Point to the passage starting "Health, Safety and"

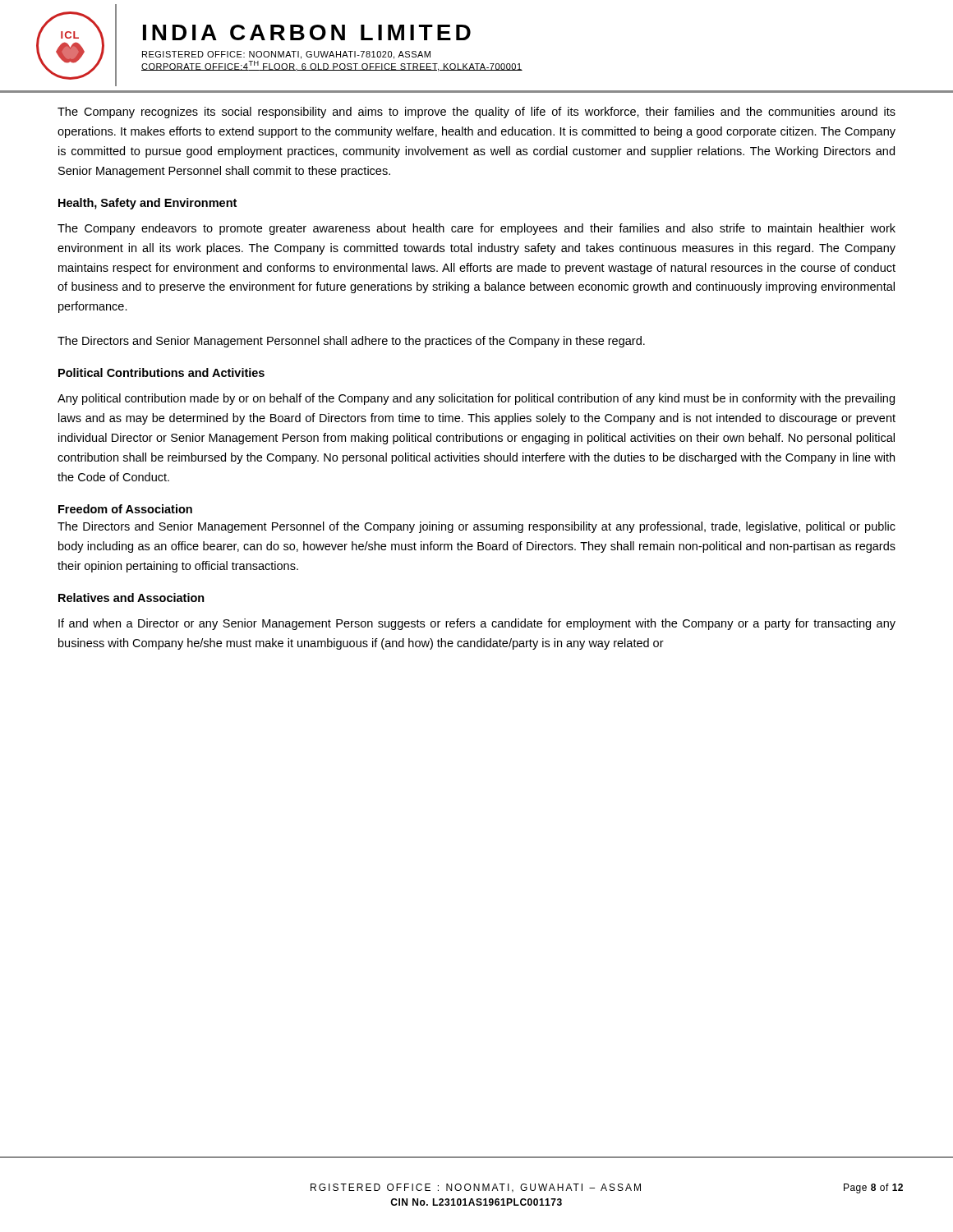tap(147, 203)
